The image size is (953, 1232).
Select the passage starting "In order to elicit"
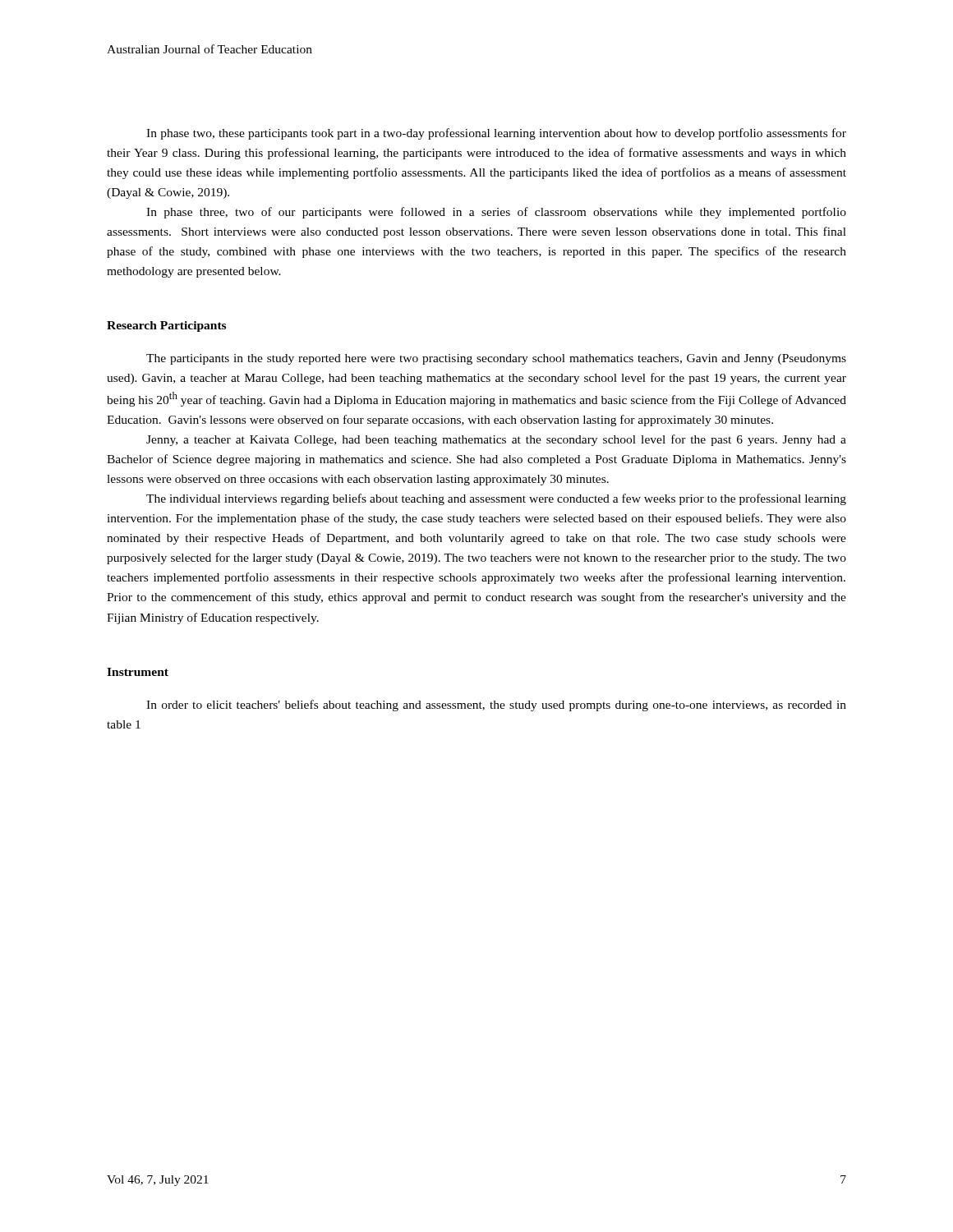click(x=476, y=714)
